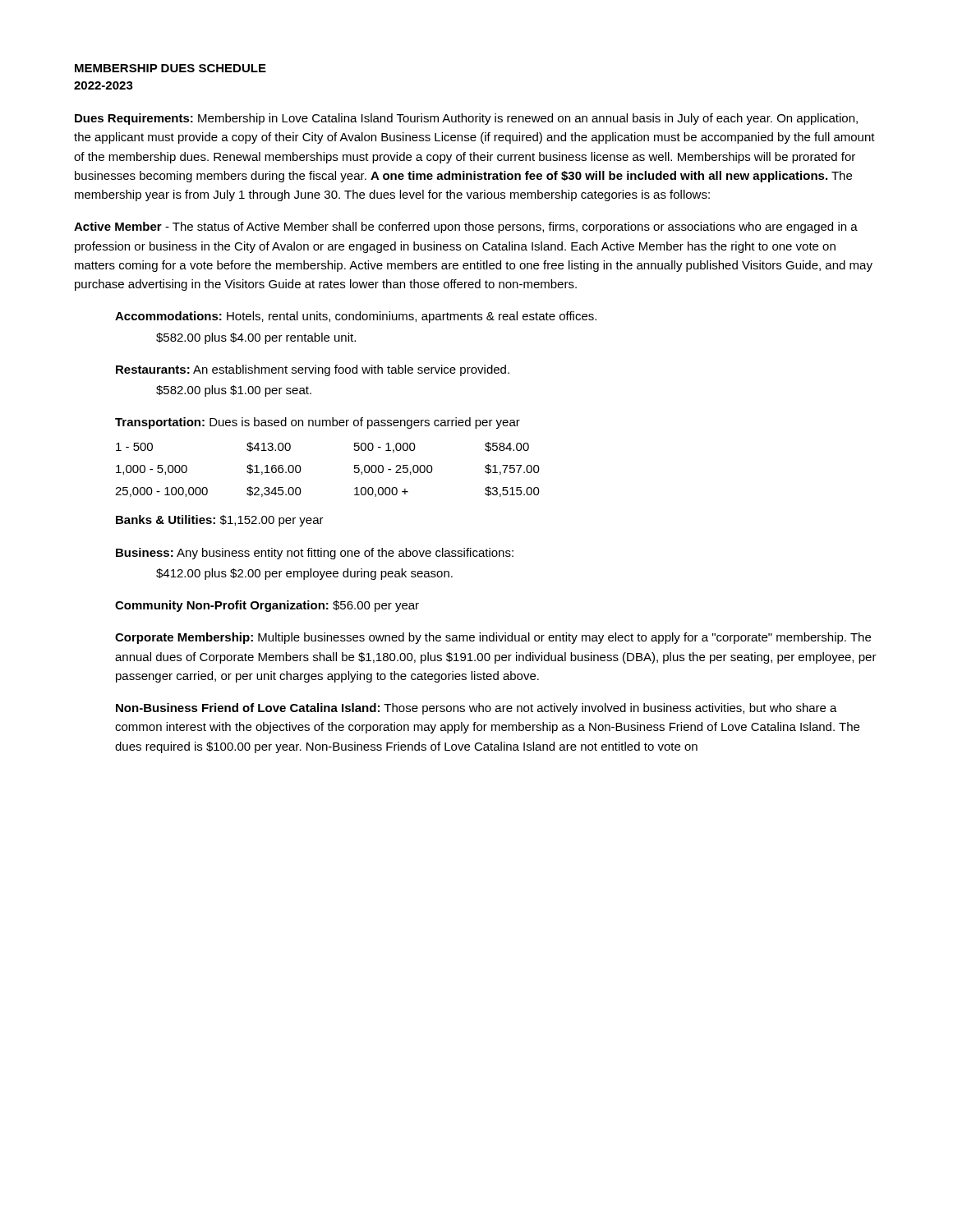This screenshot has width=953, height=1232.
Task: Point to the block beginning "Corporate Membership: Multiple businesses"
Action: 496,656
